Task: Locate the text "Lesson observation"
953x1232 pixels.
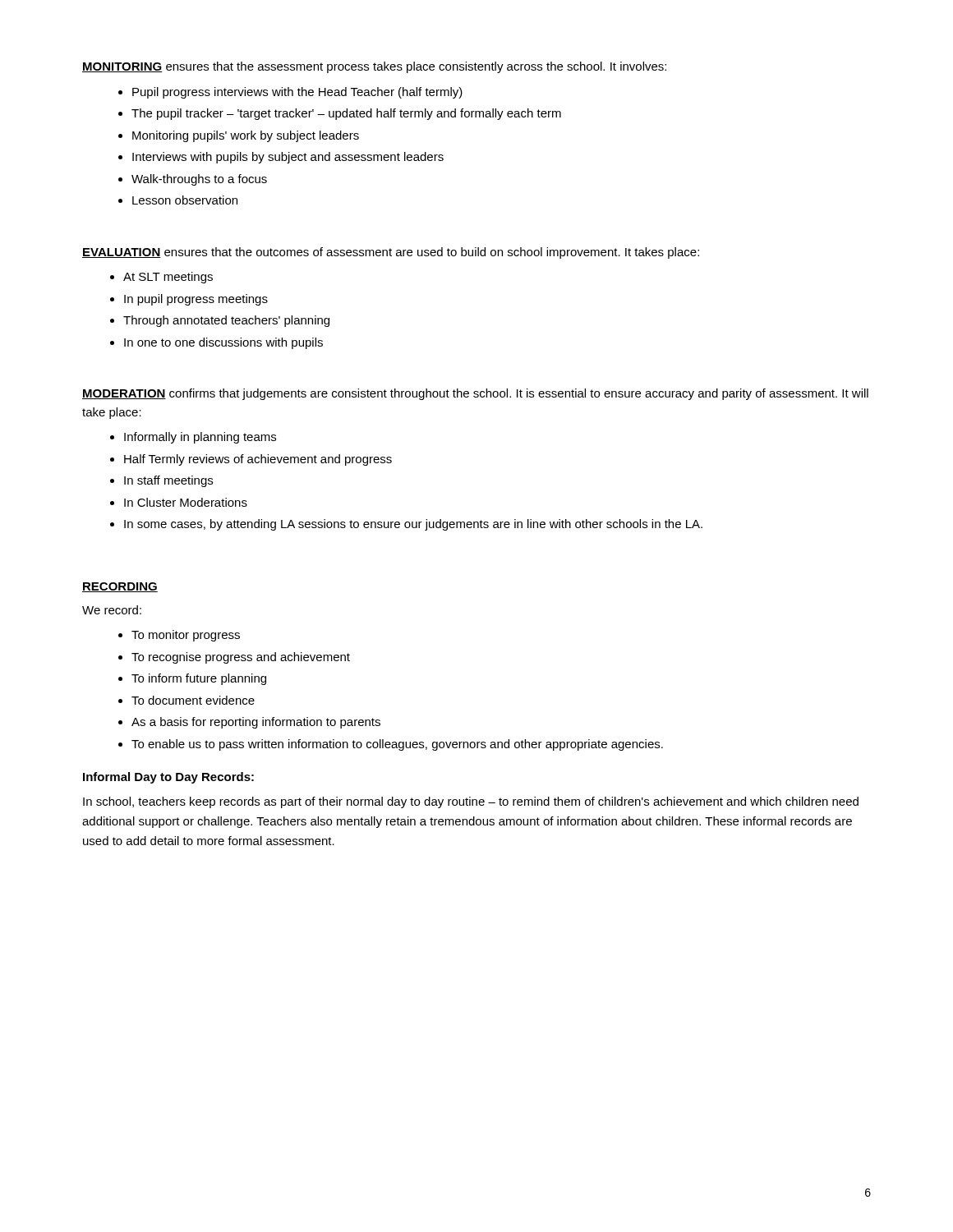Action: [x=185, y=200]
